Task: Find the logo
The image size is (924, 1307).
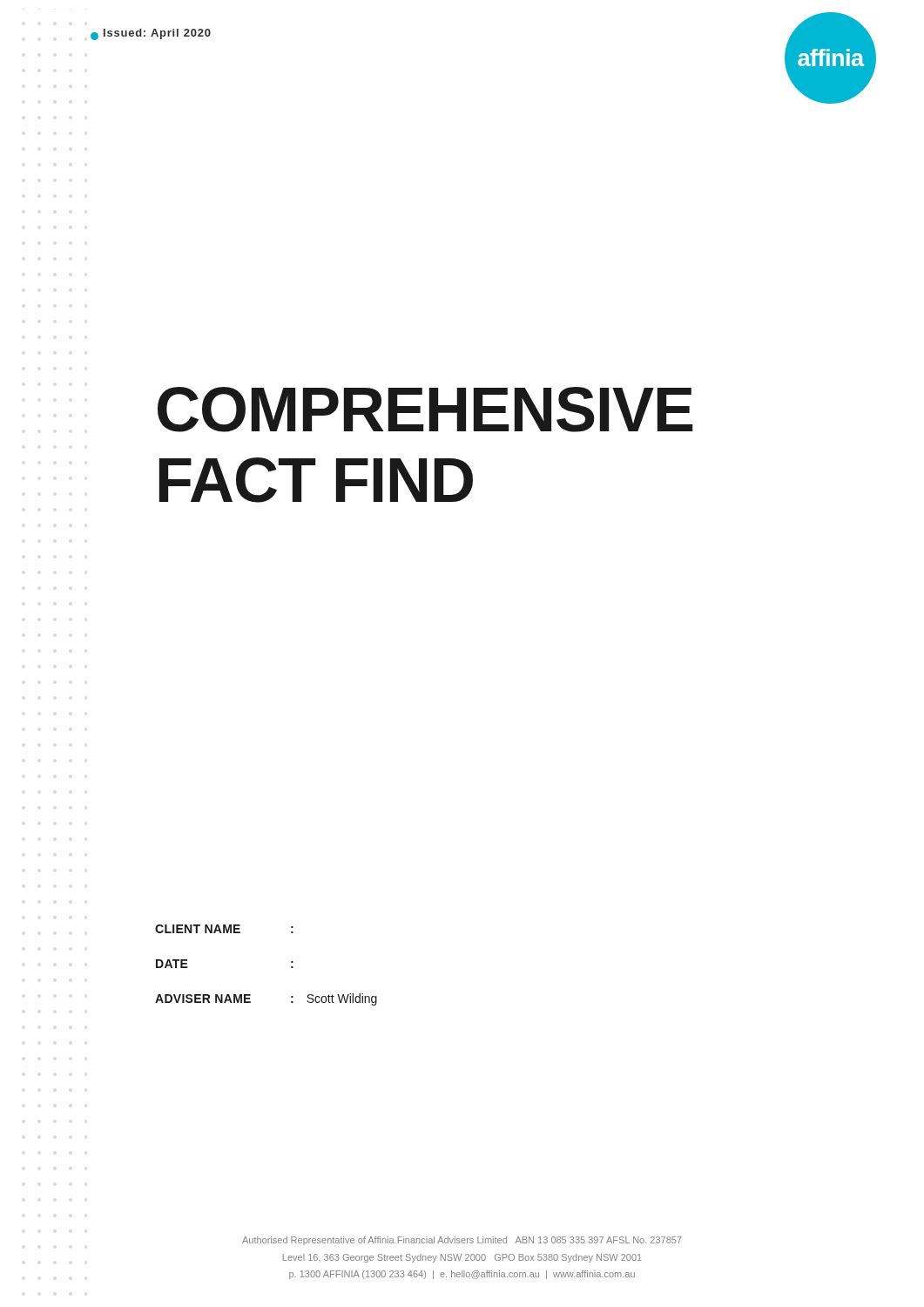Action: pos(830,60)
